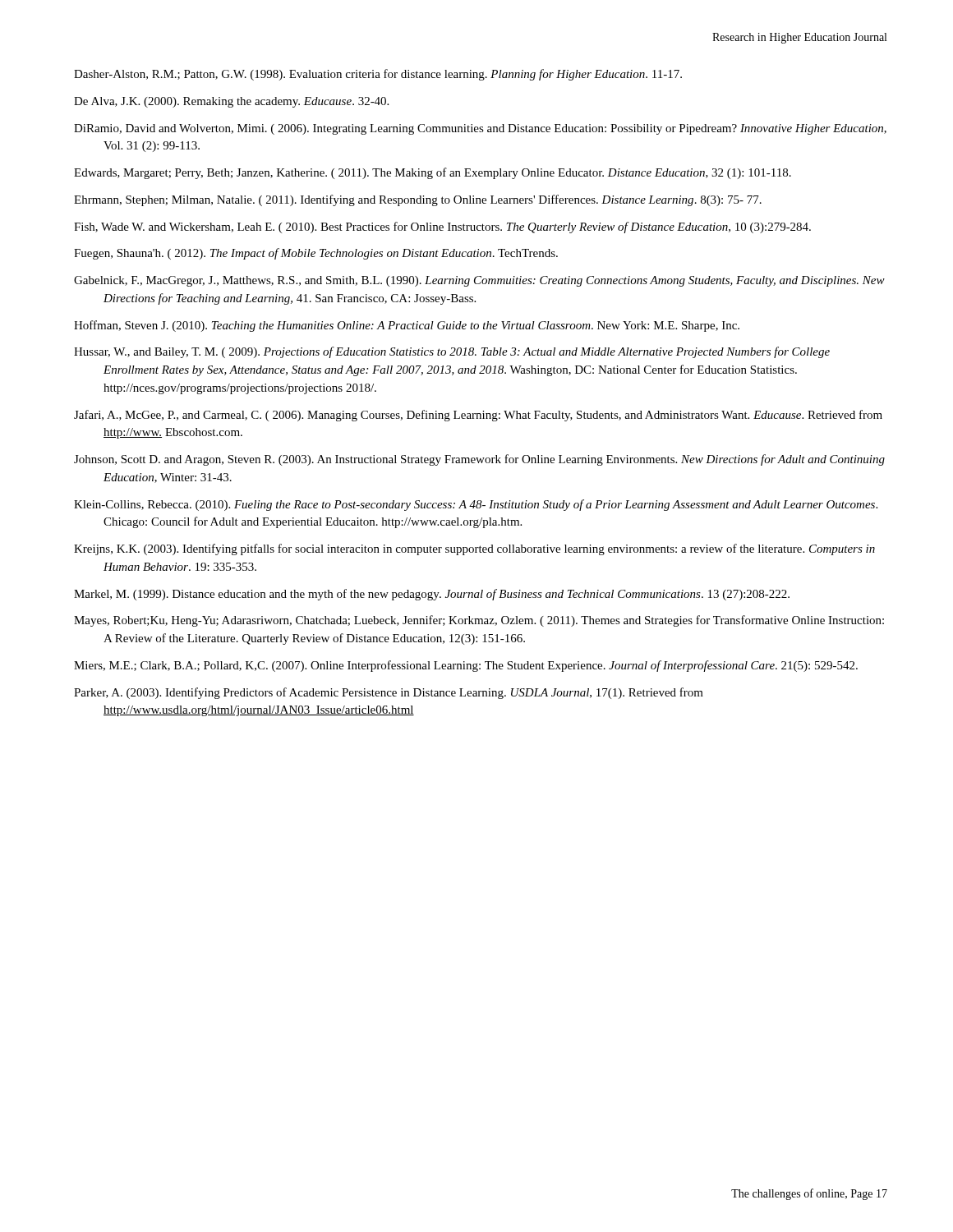Point to the text starting "Klein-Collins, Rebecca. (2010). Fueling the"

pyautogui.click(x=476, y=513)
